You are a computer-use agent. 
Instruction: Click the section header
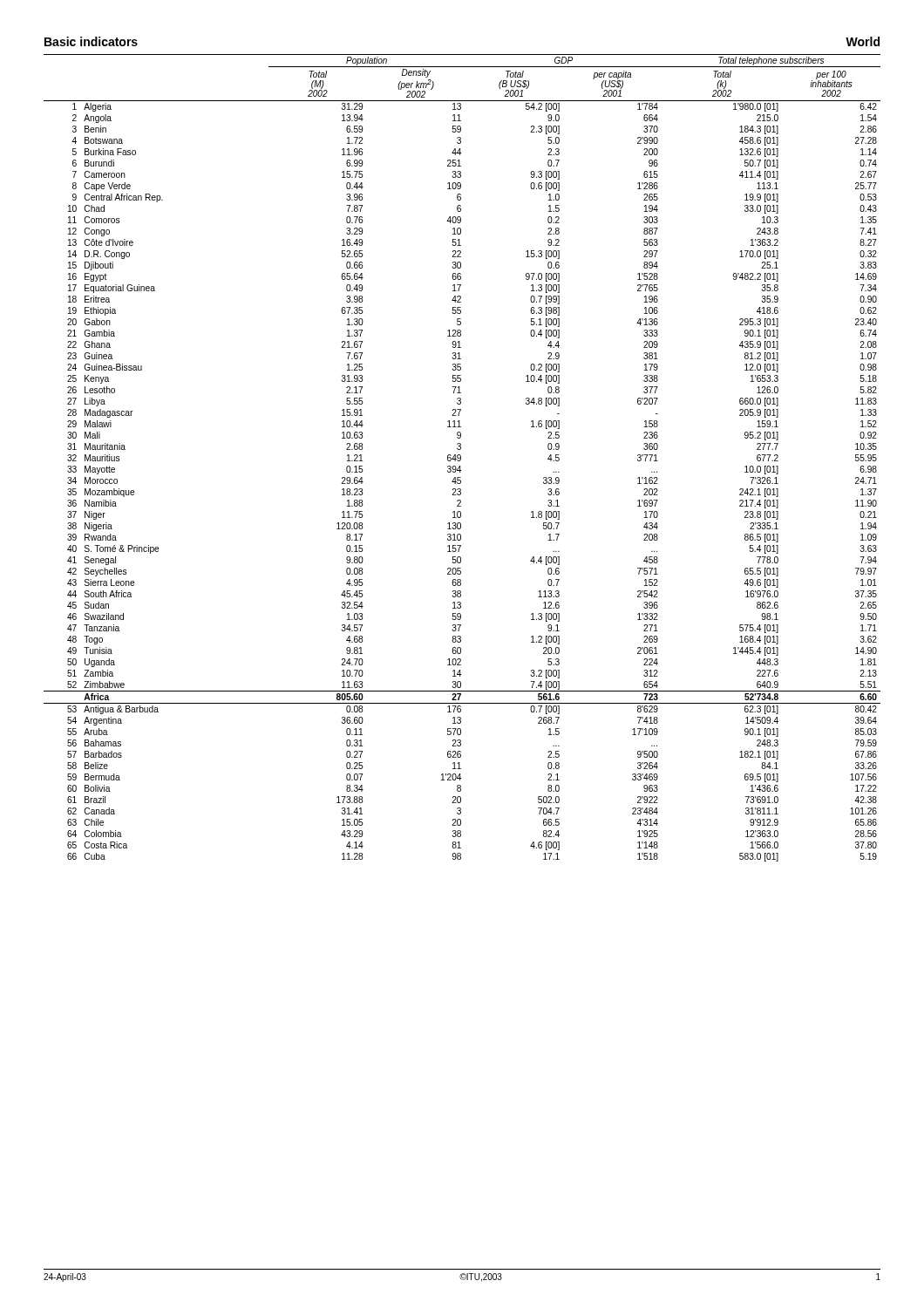[x=91, y=42]
